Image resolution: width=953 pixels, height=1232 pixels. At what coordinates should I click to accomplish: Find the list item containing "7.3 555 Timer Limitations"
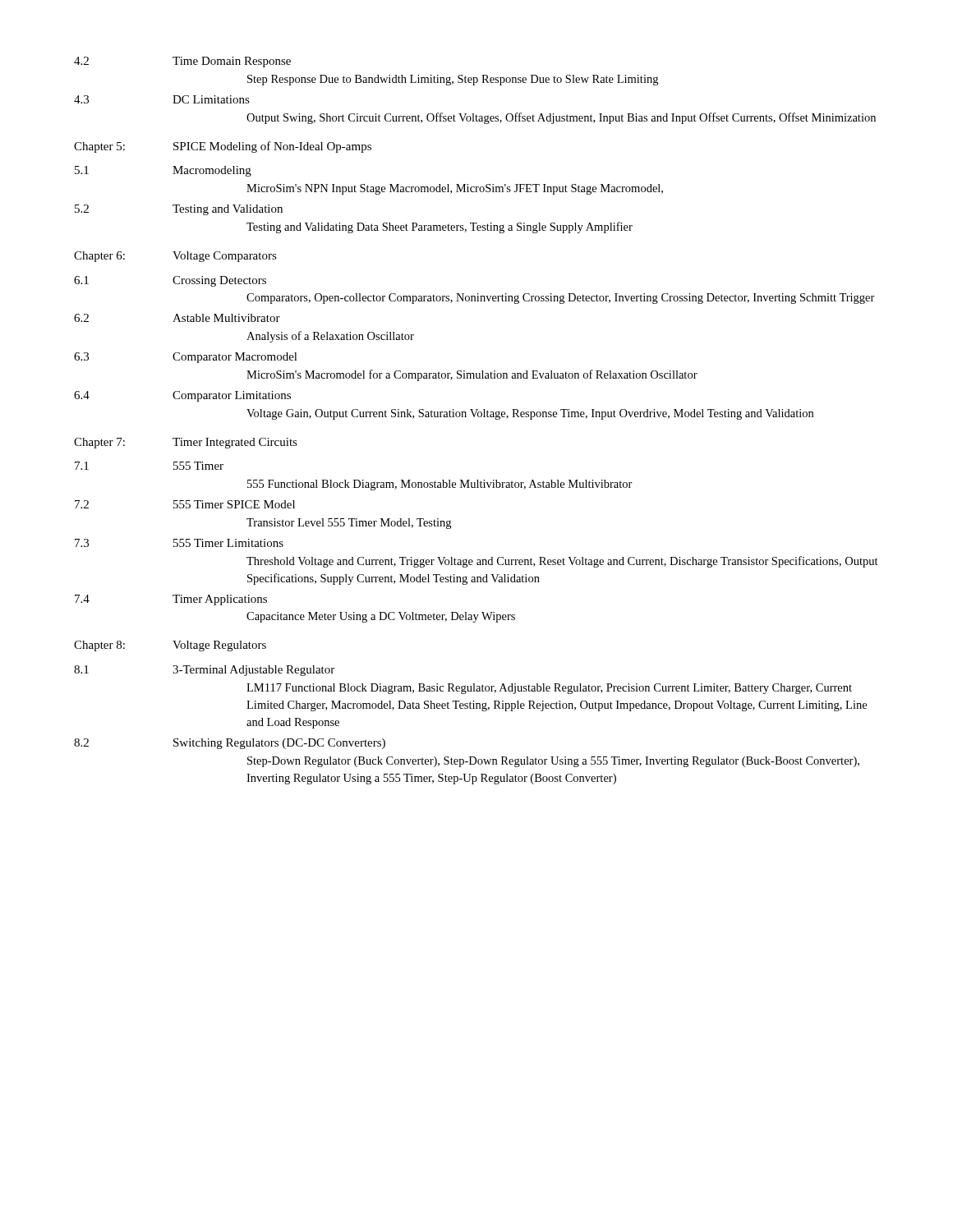coord(476,561)
